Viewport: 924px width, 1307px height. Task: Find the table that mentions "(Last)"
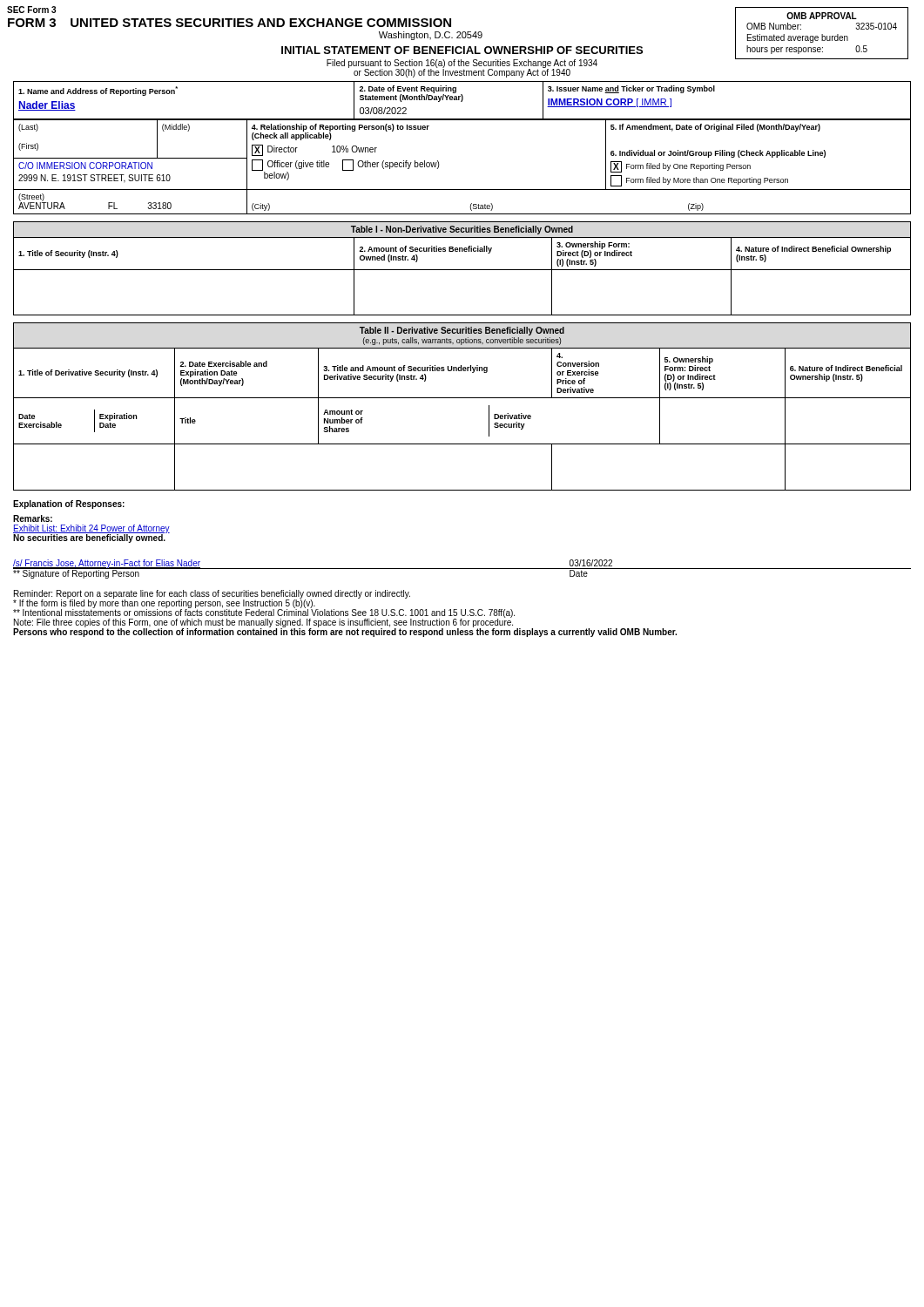[462, 167]
